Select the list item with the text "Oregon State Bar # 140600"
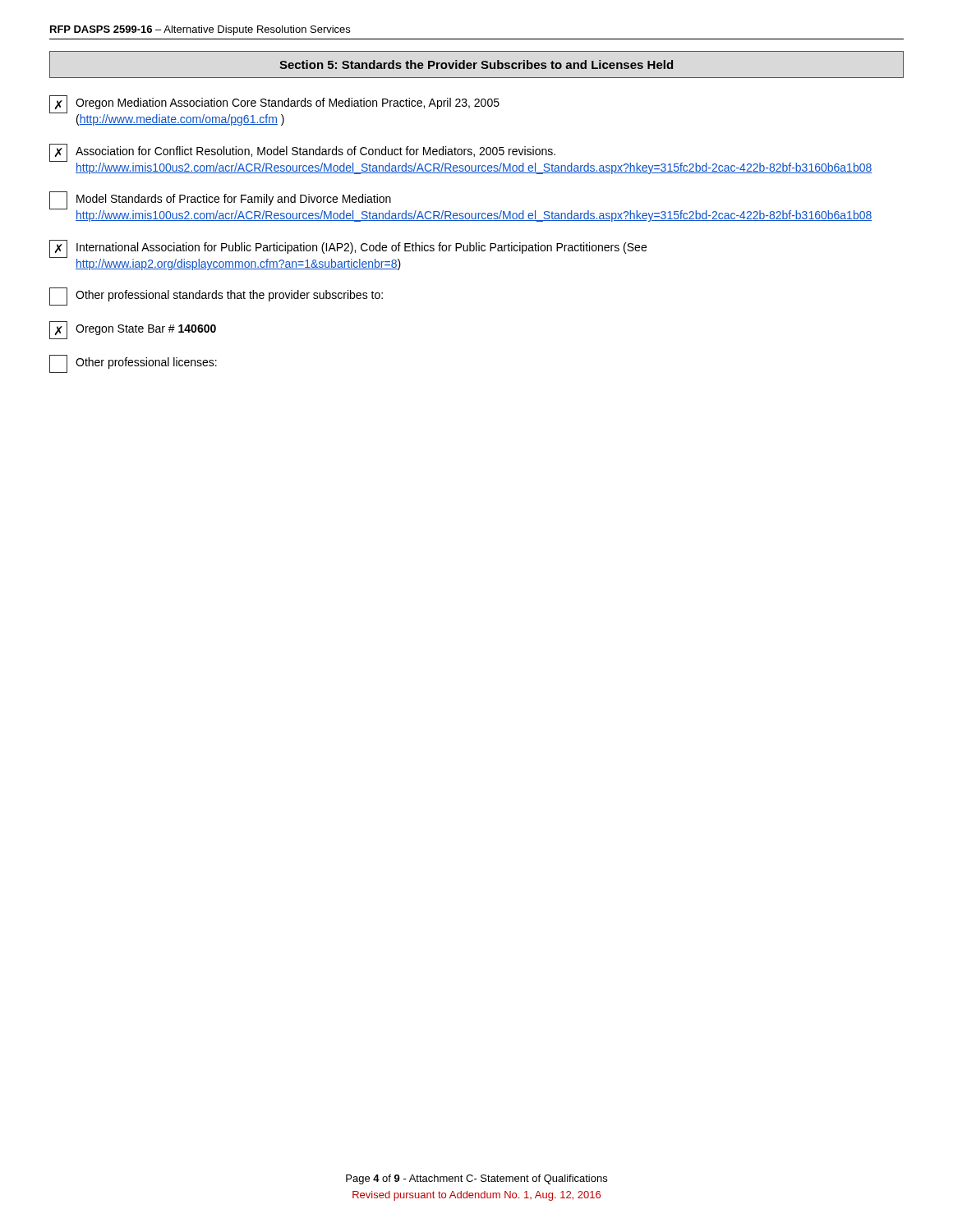 [x=133, y=330]
